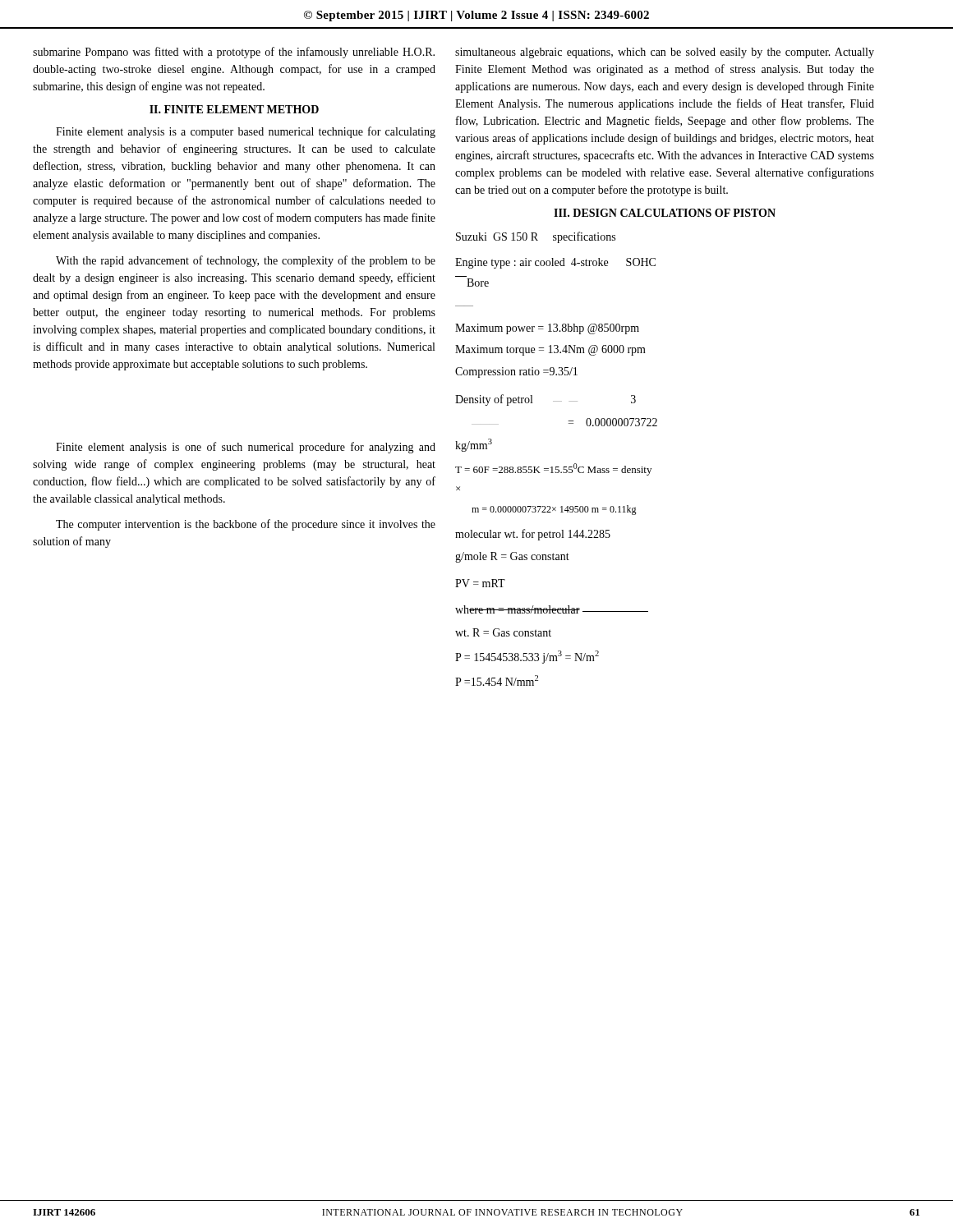Point to the region starting "m = 0.00000073722× 149500 m"
953x1232 pixels.
click(x=554, y=510)
